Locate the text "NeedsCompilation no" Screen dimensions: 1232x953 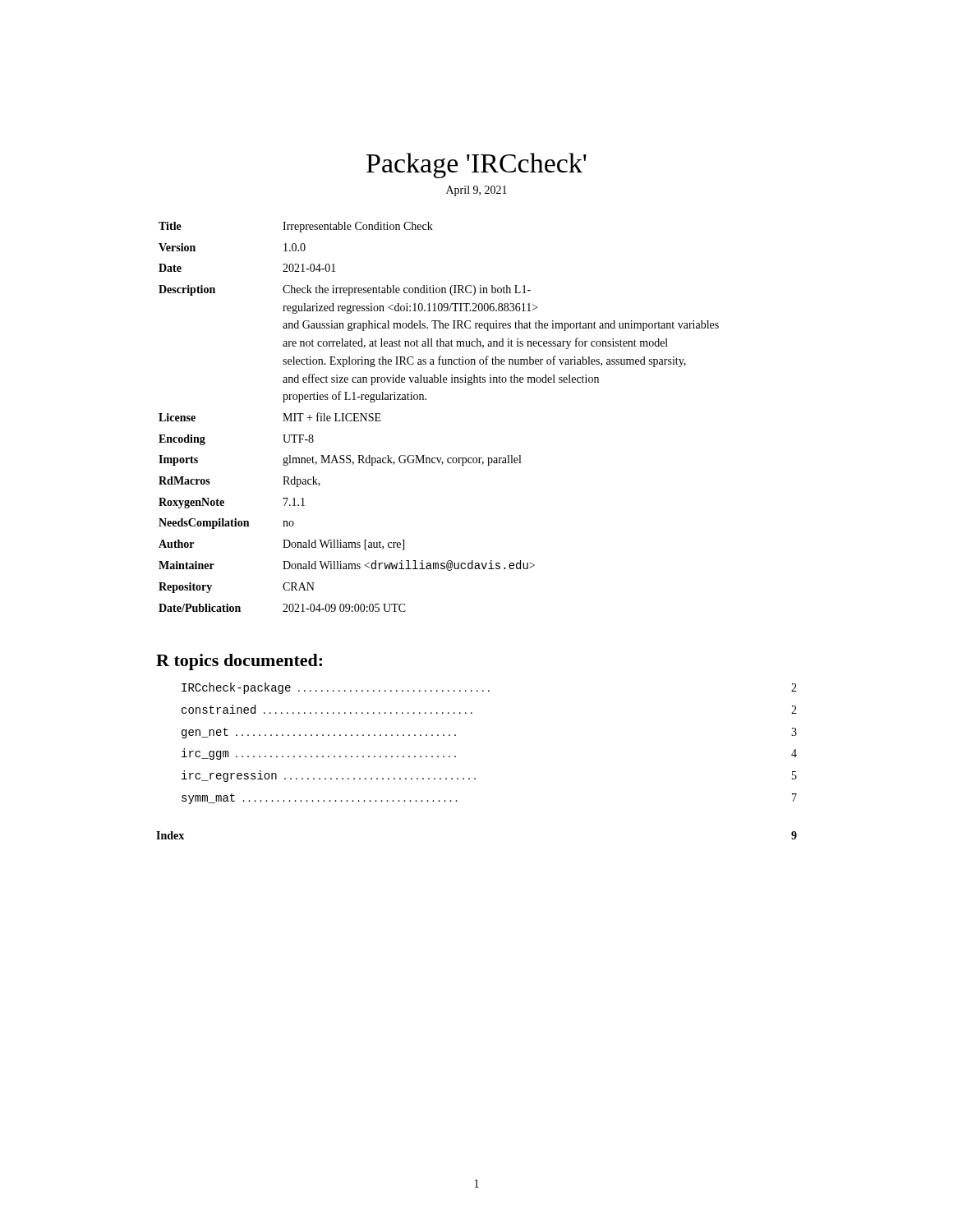226,524
